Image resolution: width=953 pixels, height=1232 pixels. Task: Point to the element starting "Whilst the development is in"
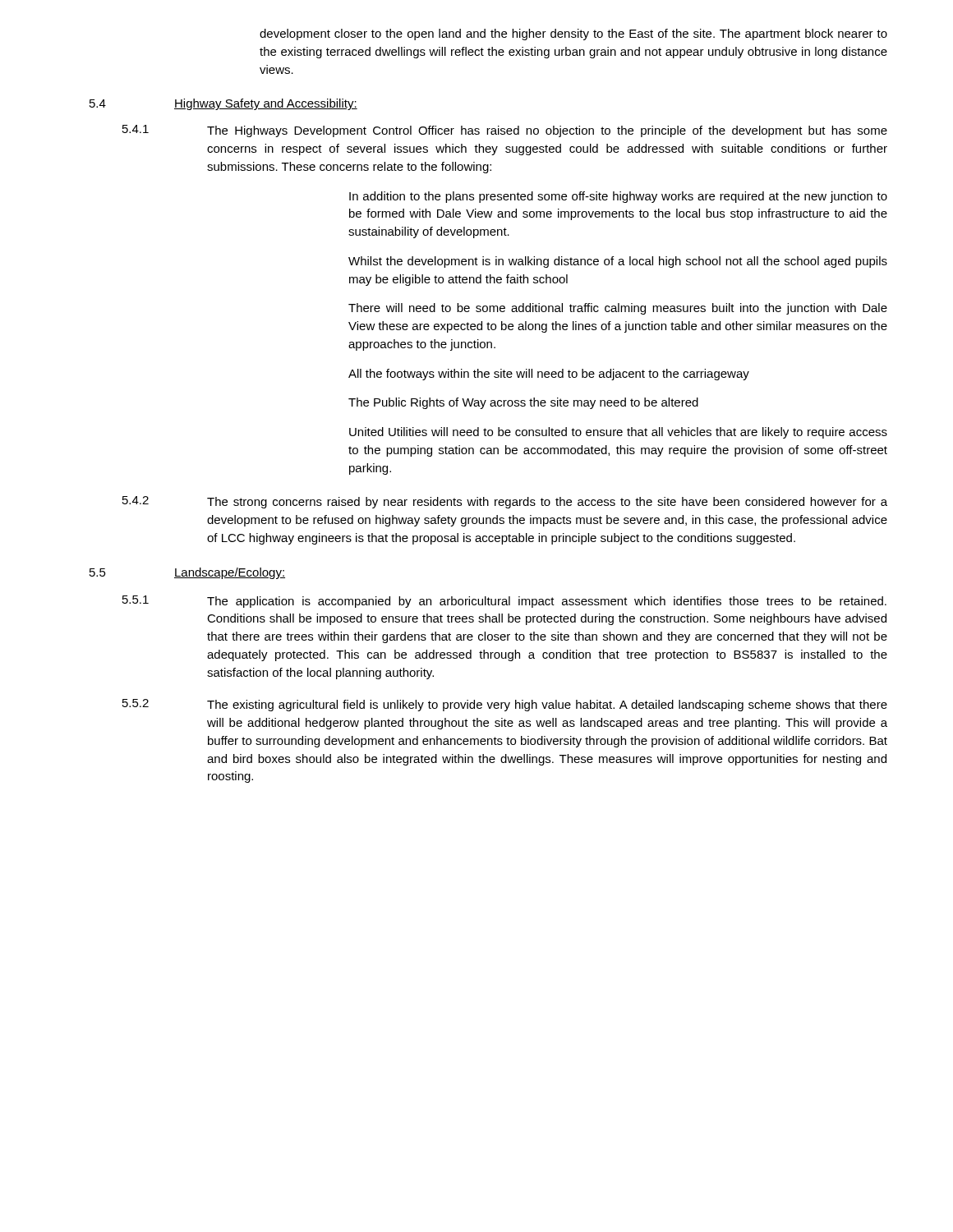[x=618, y=270]
